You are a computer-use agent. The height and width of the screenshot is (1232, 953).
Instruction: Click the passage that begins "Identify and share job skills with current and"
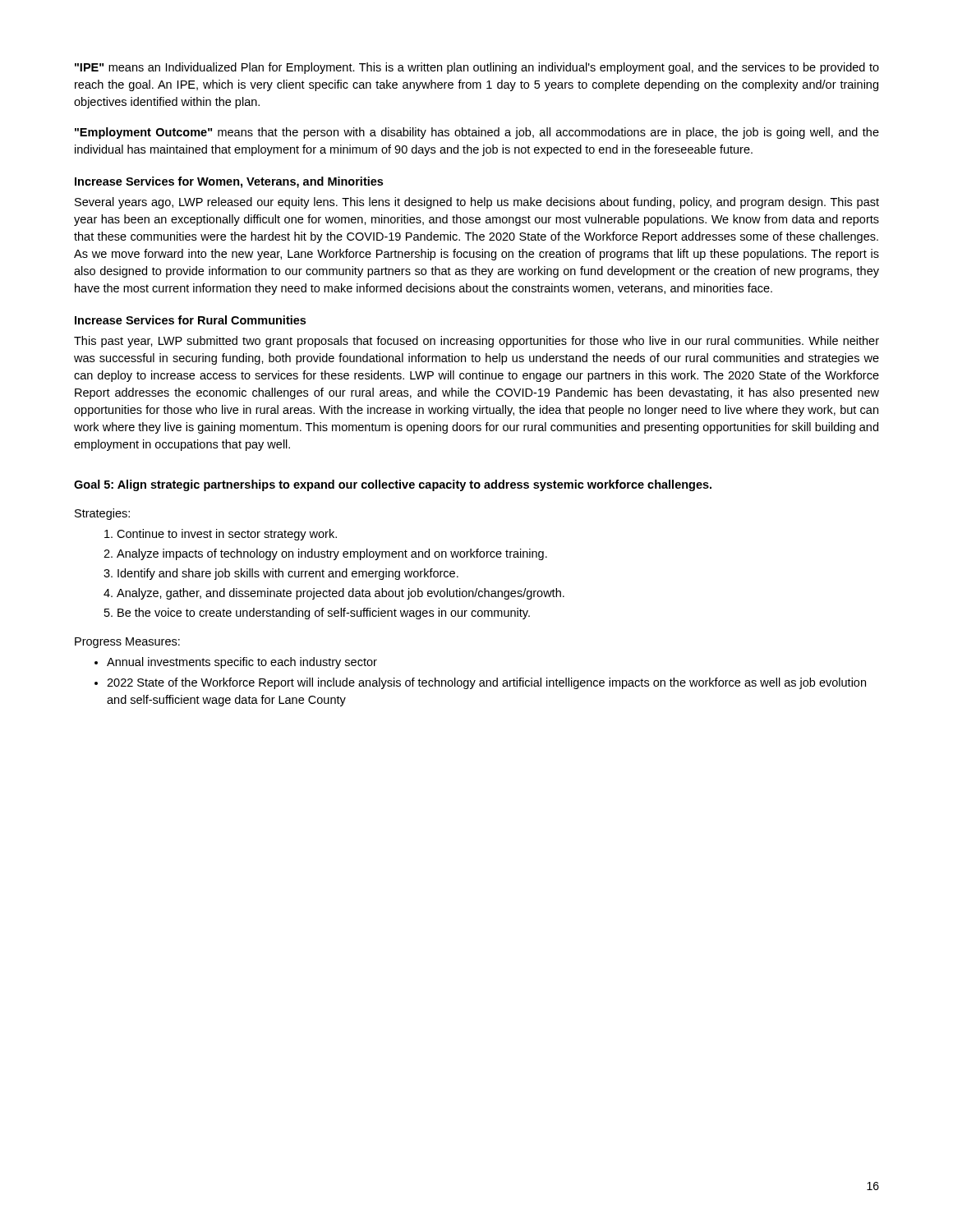(288, 574)
